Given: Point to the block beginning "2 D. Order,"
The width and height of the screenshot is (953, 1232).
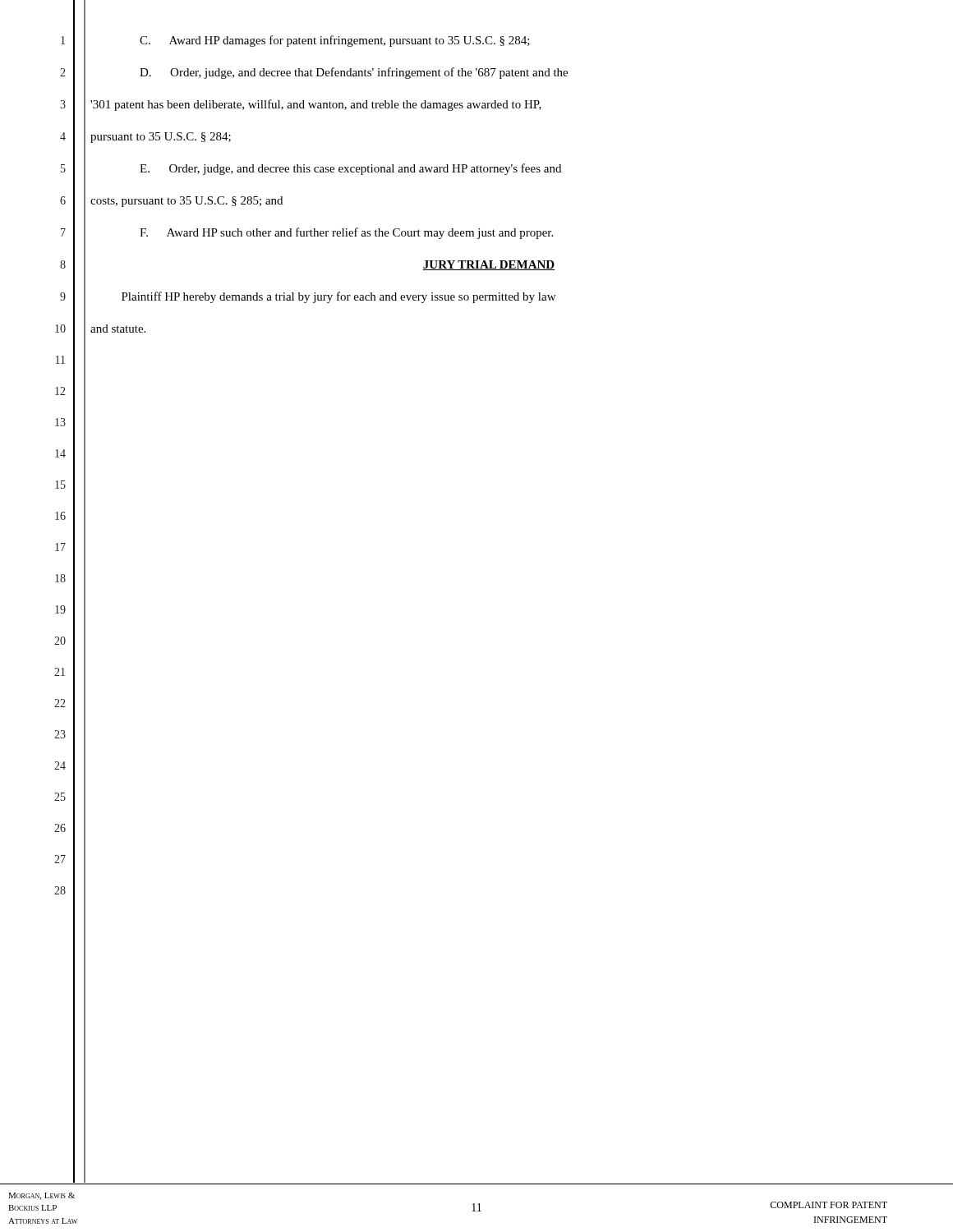Looking at the screenshot, I should (x=476, y=73).
